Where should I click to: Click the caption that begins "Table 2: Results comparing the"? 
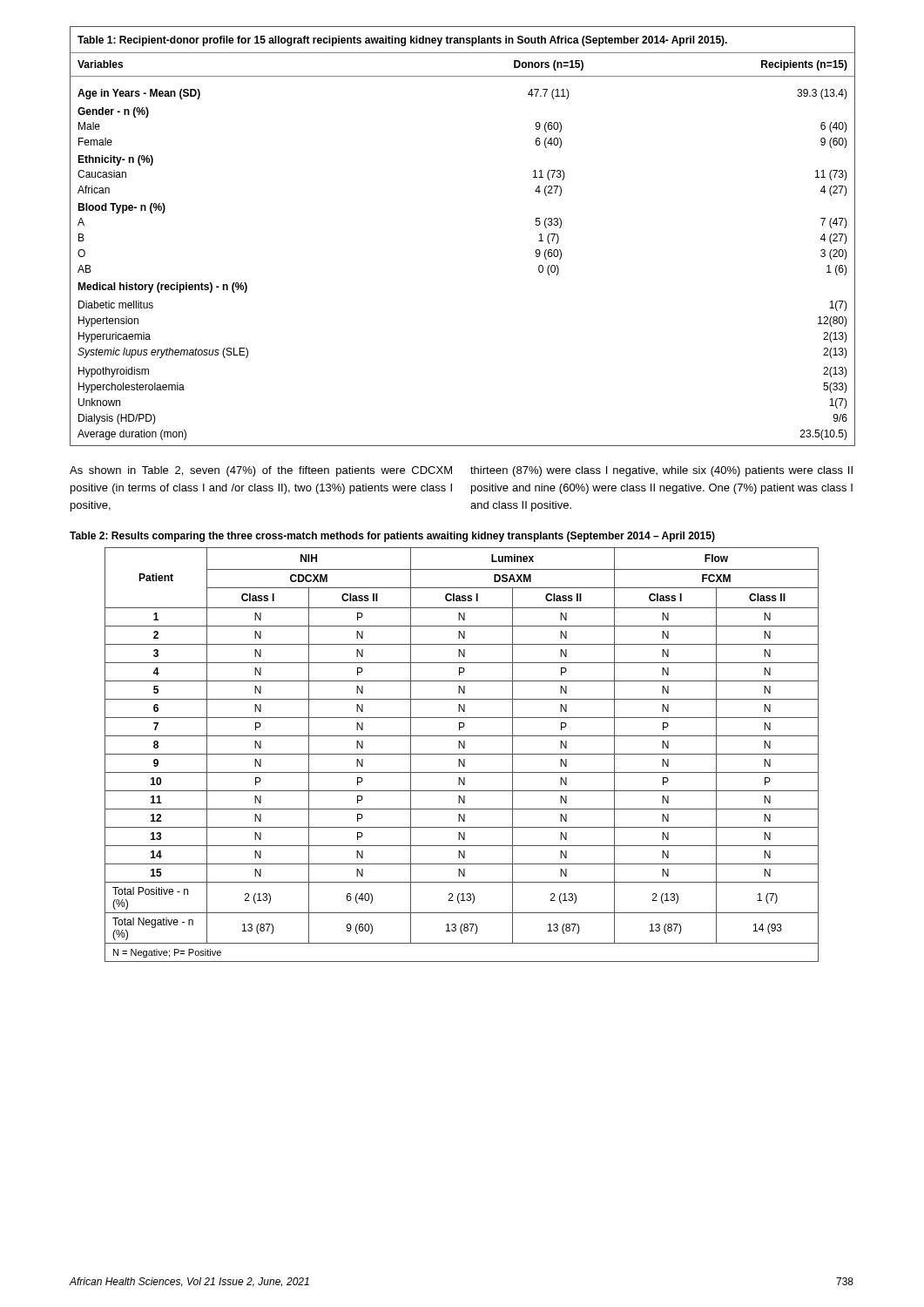[x=392, y=536]
